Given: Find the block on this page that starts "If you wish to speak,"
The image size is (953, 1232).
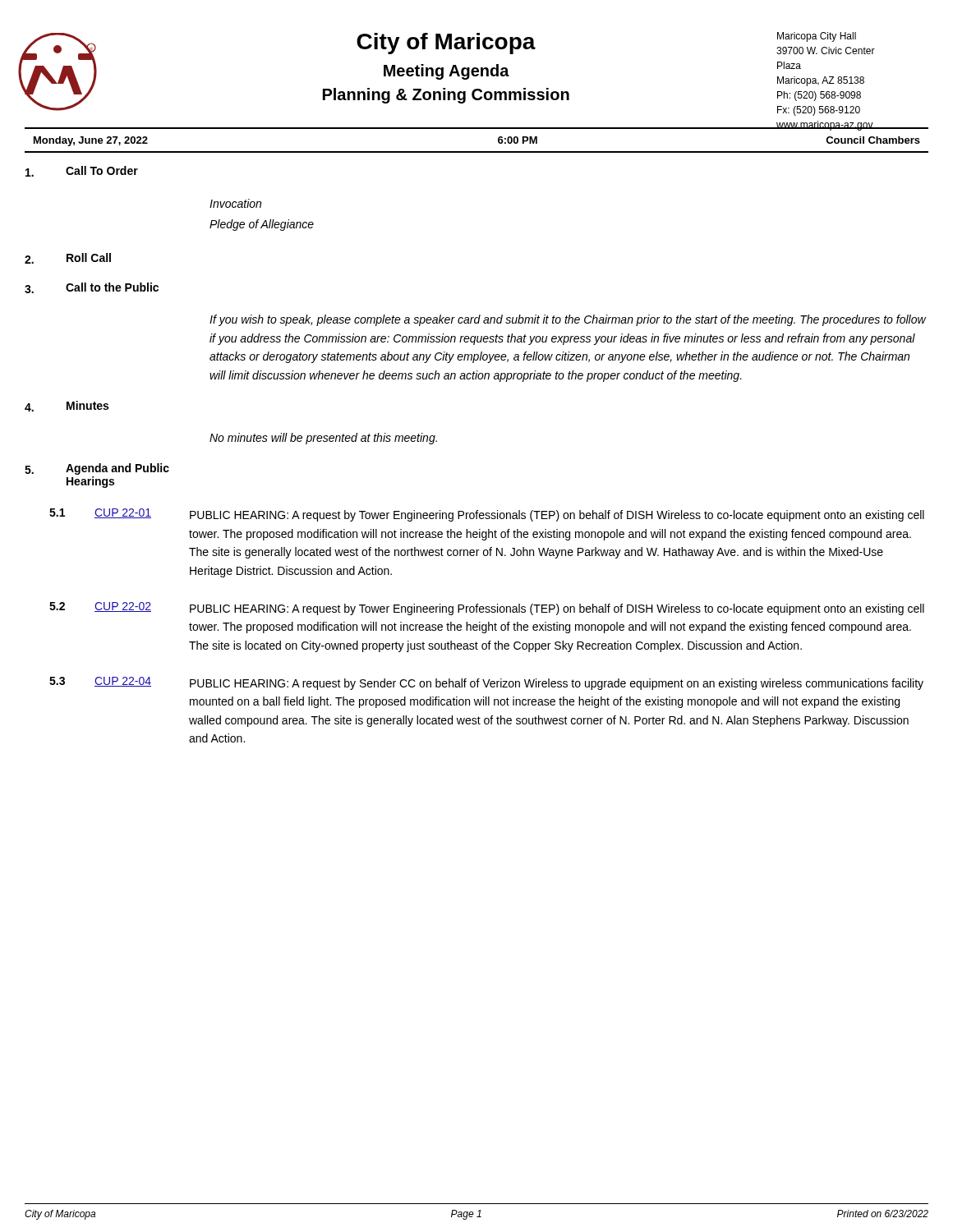Looking at the screenshot, I should pos(568,347).
